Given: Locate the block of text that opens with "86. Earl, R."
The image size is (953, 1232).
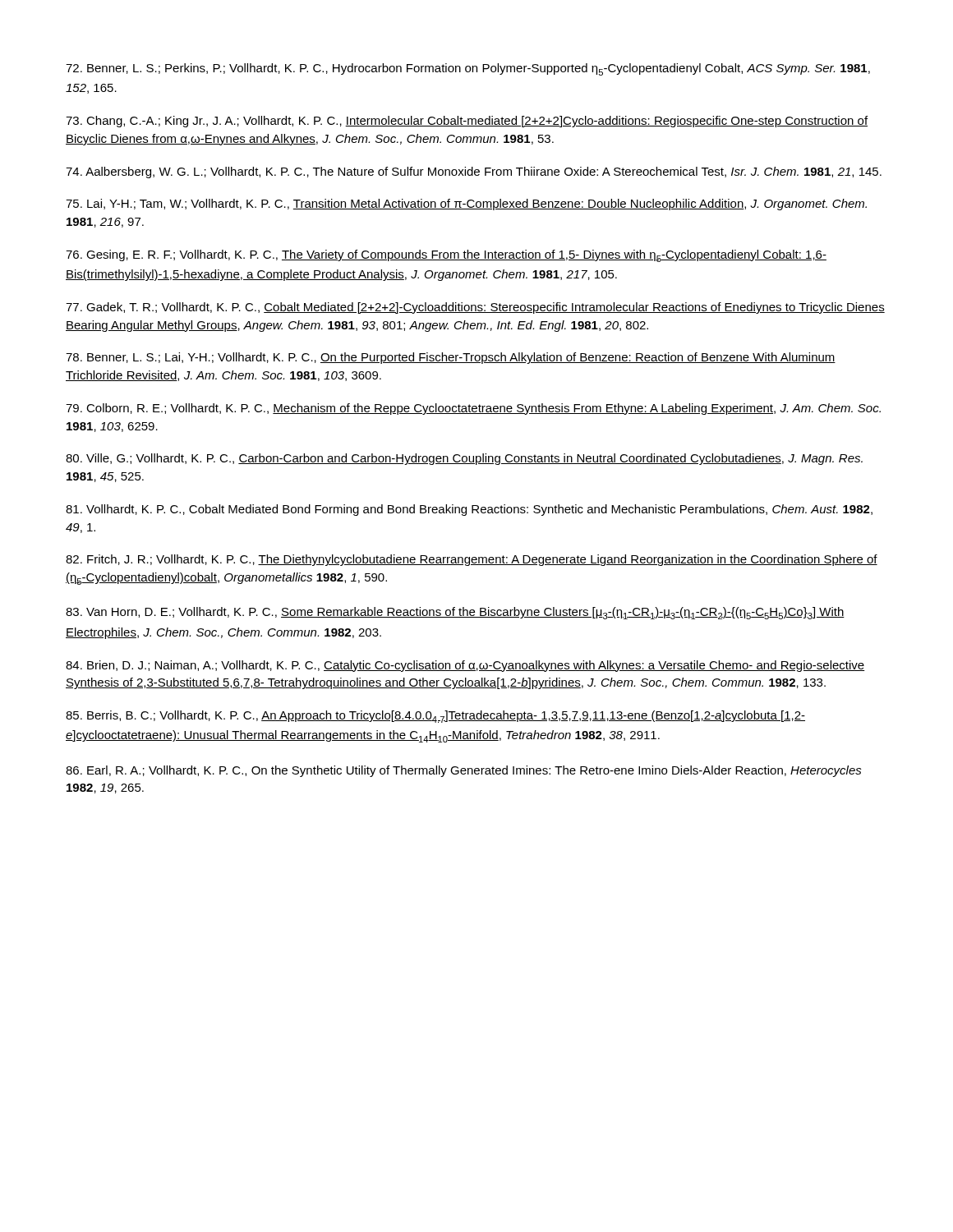Looking at the screenshot, I should pos(464,779).
